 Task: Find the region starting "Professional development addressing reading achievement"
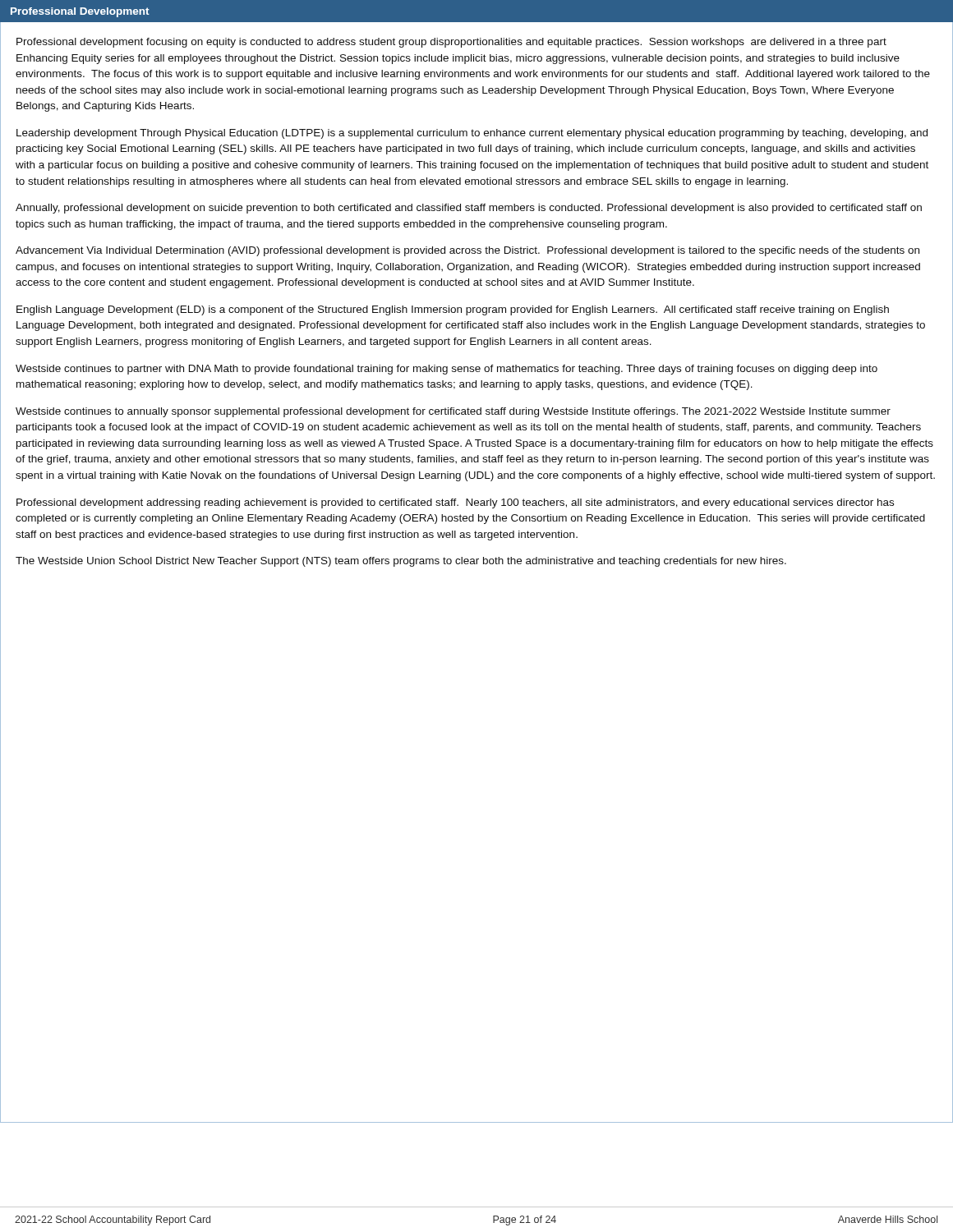tap(470, 518)
